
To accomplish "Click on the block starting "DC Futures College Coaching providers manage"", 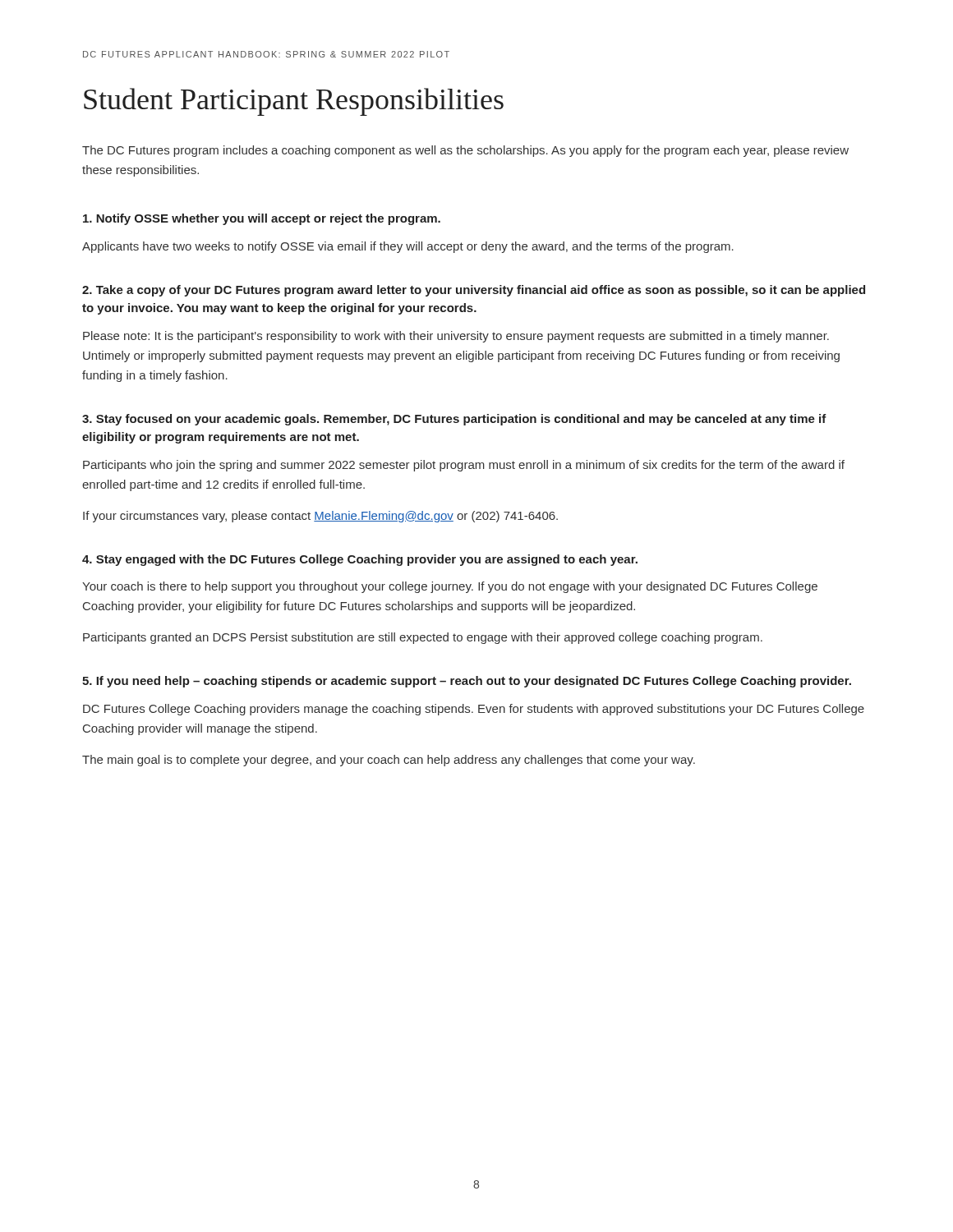I will coord(473,718).
